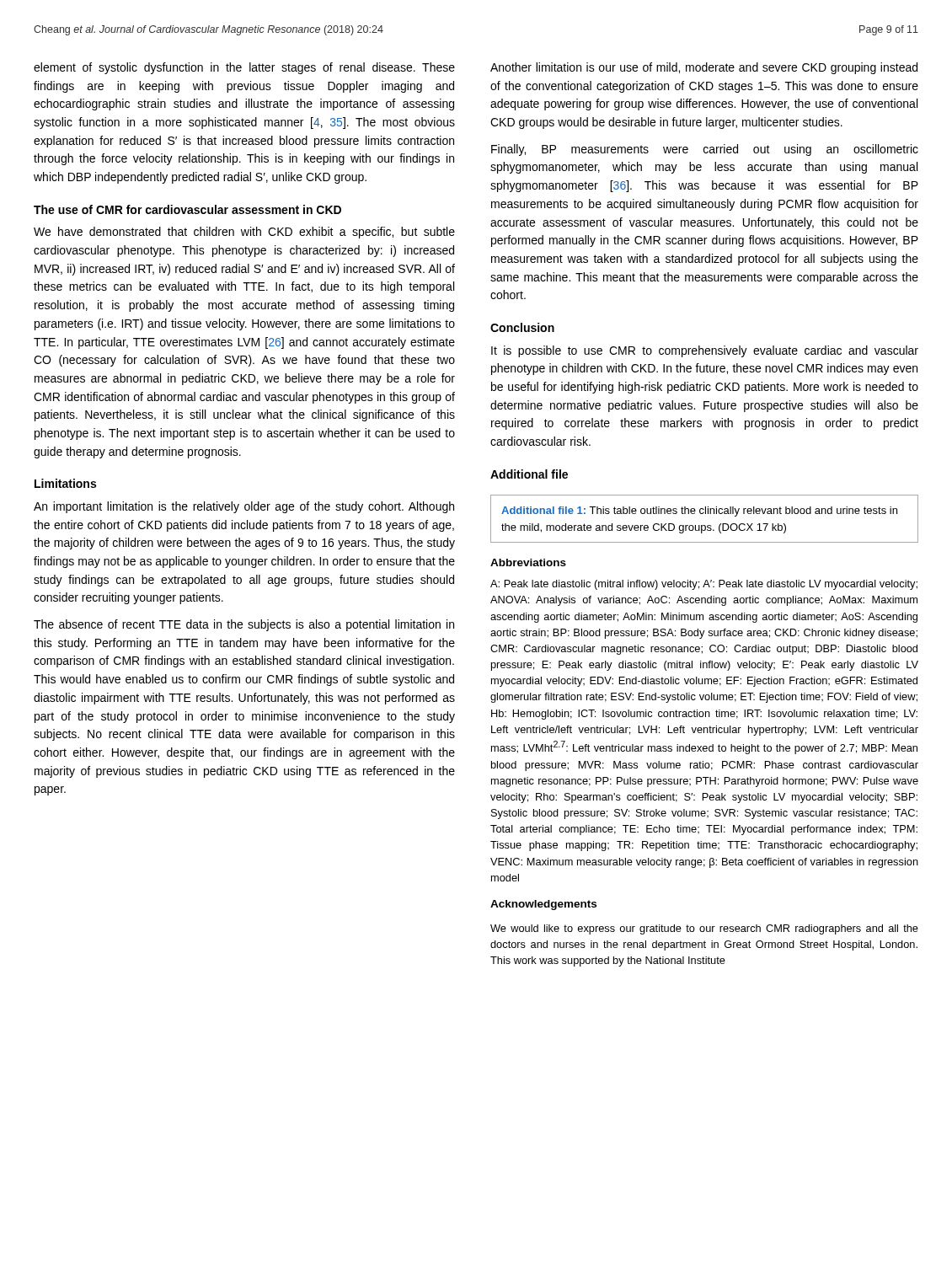Click on the text block with the text "We would like to express"
The height and width of the screenshot is (1264, 952).
pyautogui.click(x=704, y=944)
